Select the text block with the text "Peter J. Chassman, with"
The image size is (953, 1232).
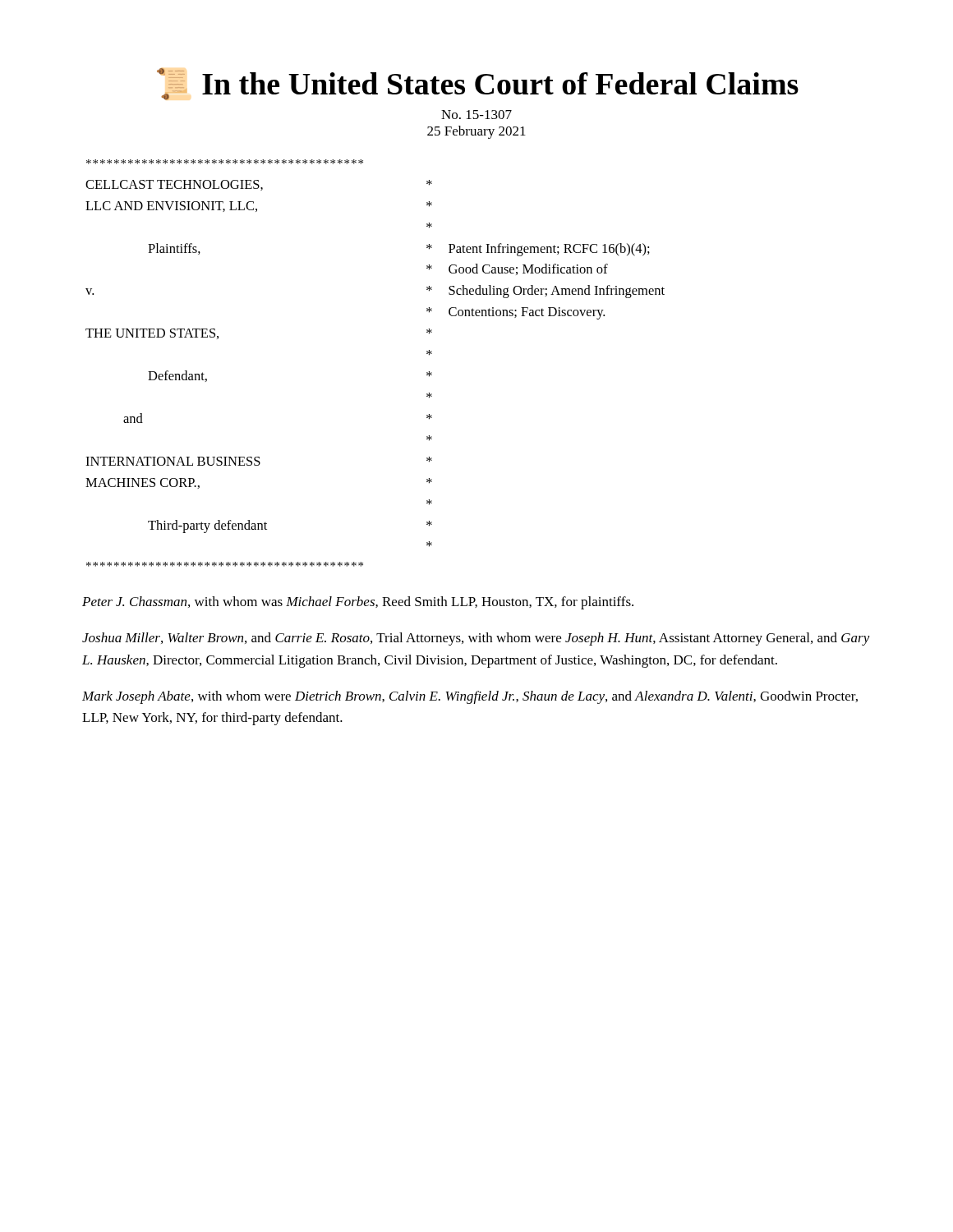pyautogui.click(x=476, y=602)
